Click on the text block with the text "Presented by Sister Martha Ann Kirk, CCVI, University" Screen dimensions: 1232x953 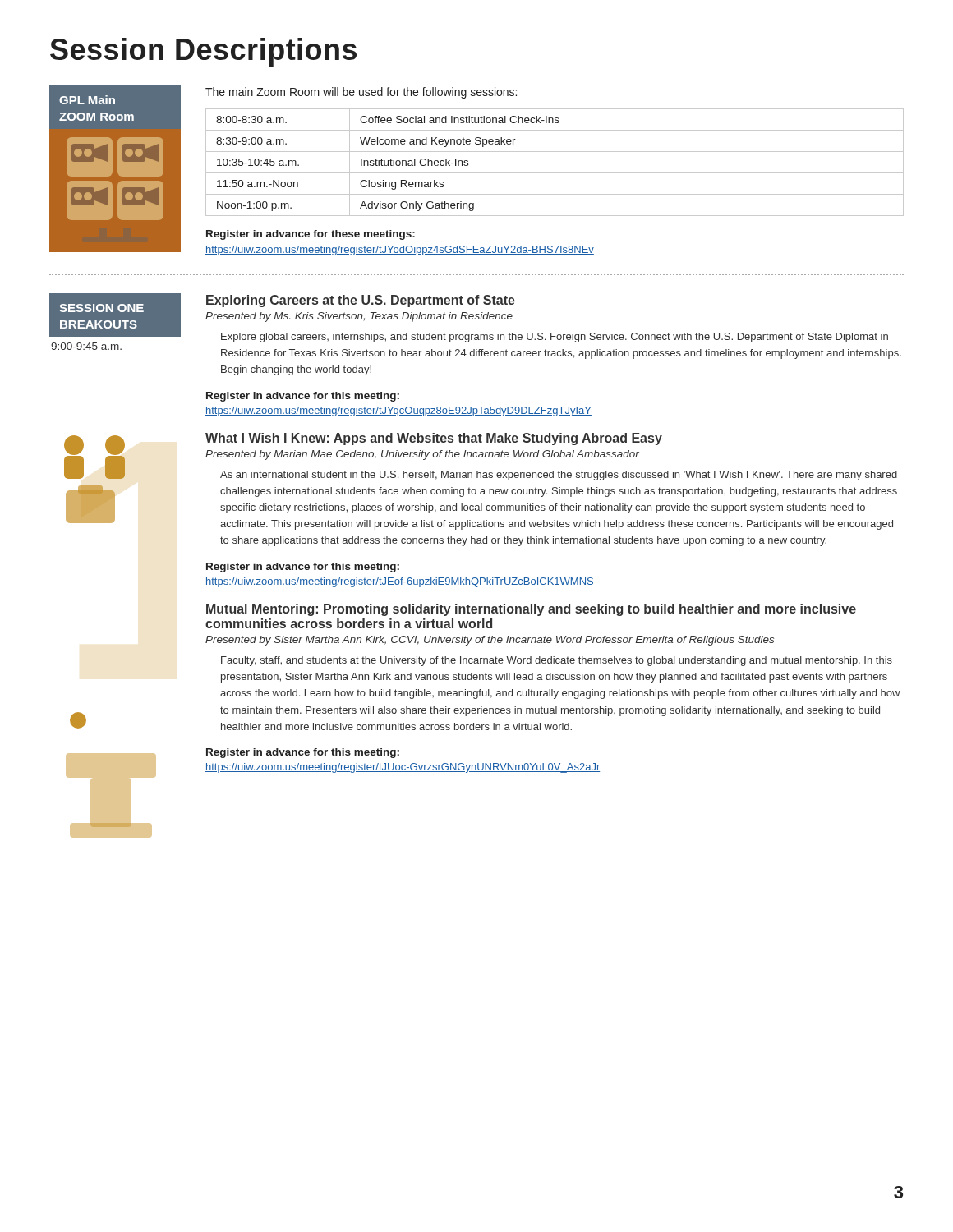point(490,640)
